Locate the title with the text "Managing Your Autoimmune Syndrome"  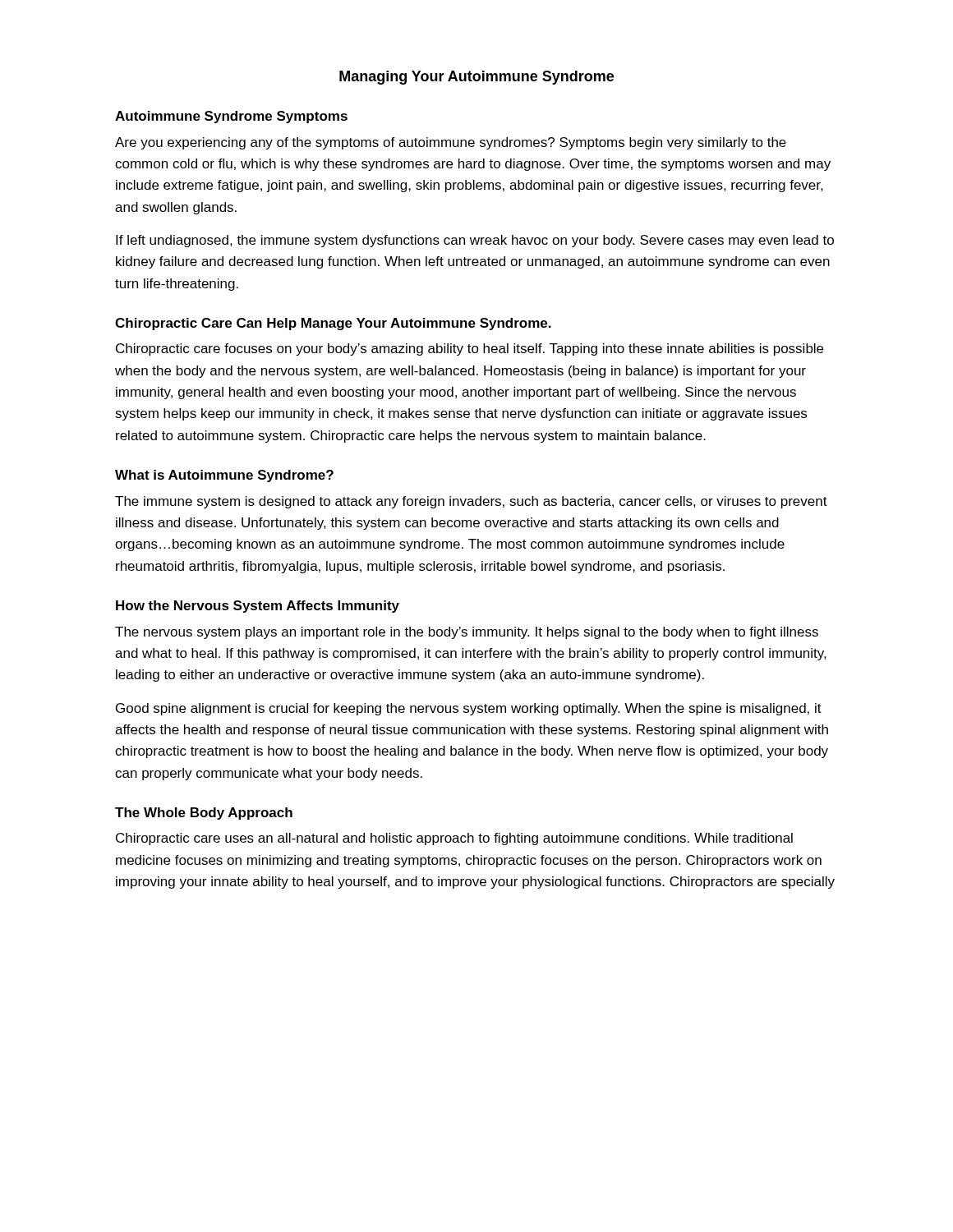coord(476,76)
